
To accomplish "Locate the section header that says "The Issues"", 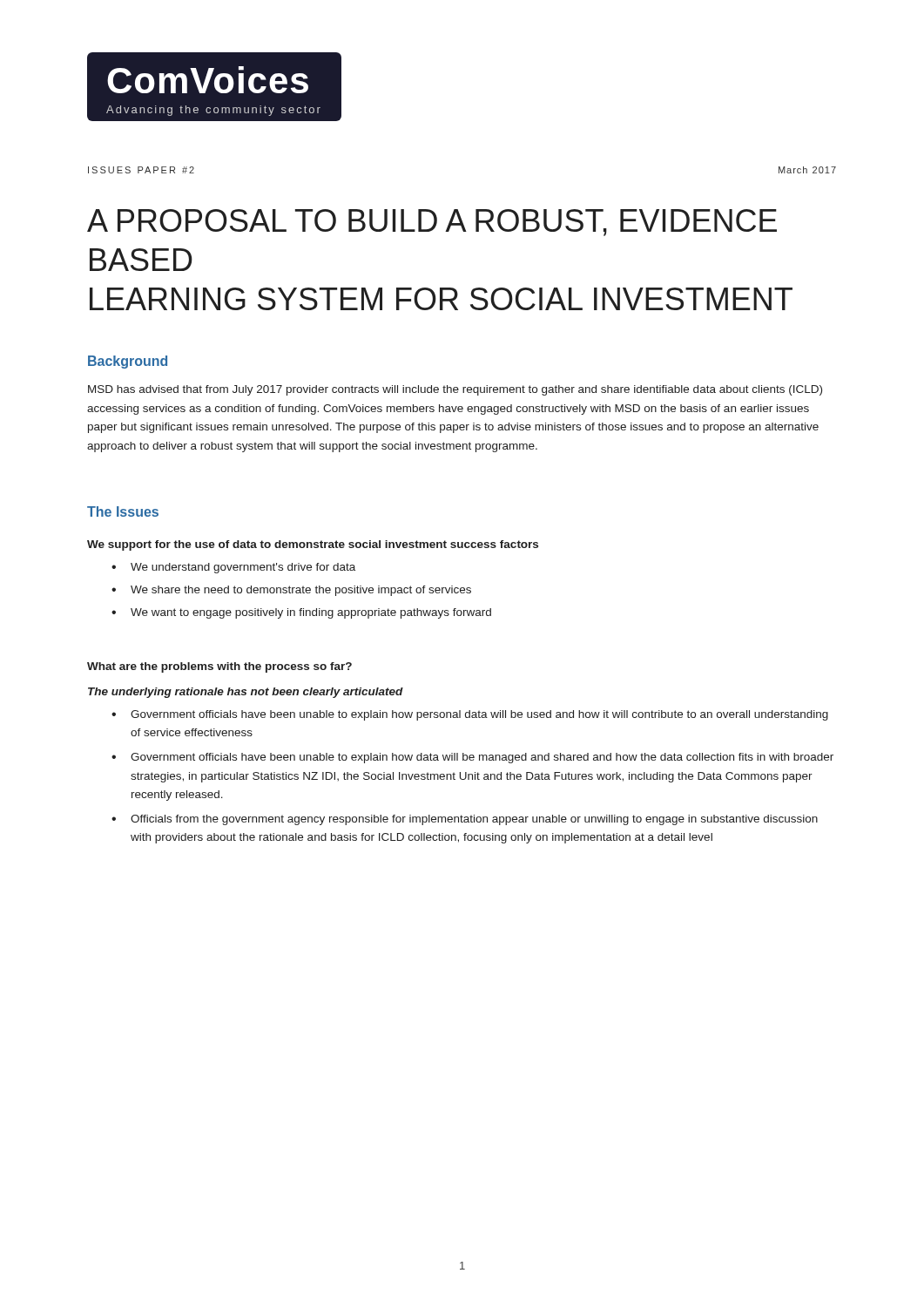I will pos(123,511).
